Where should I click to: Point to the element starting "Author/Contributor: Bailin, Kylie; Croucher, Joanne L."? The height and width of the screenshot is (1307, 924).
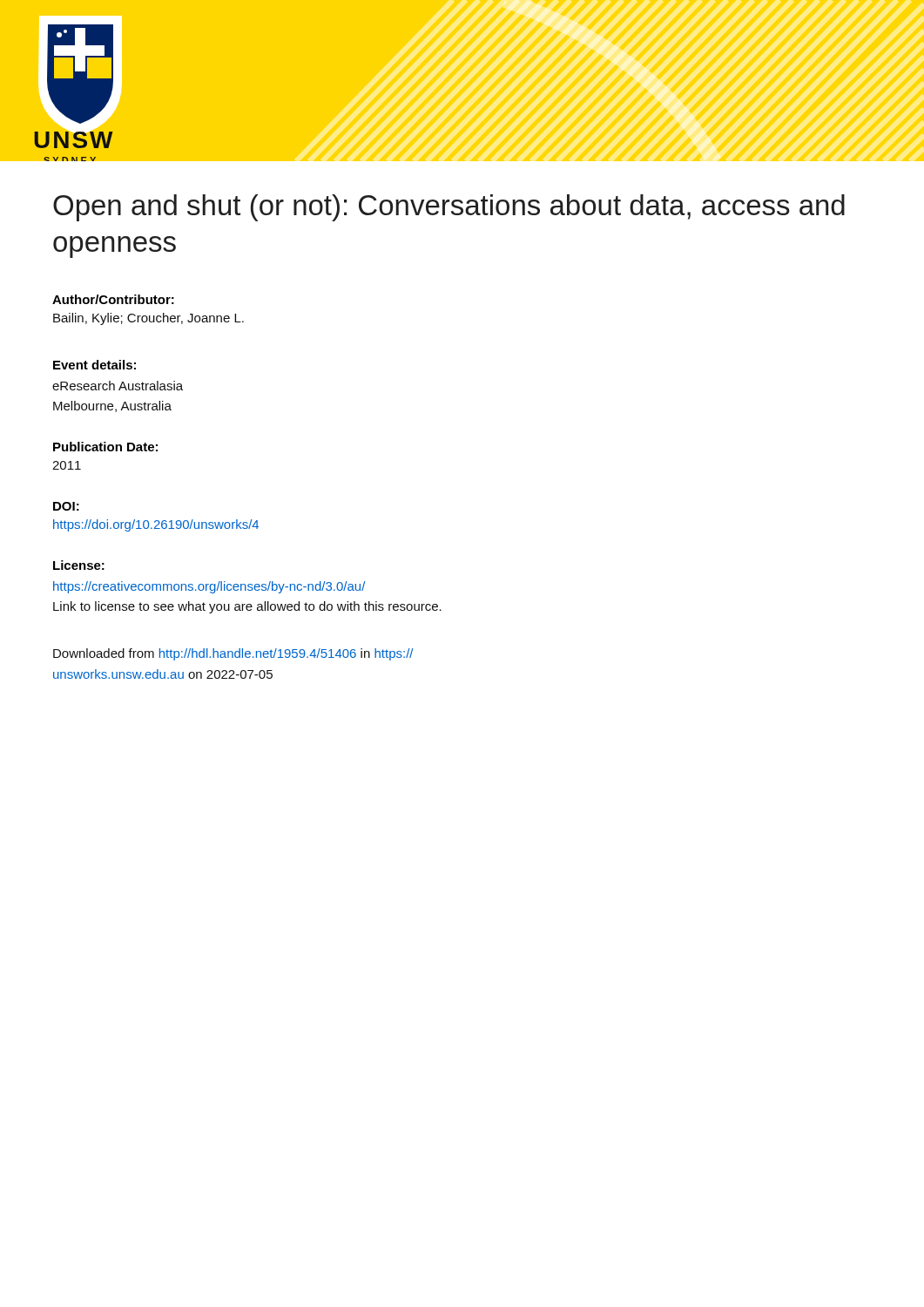113,299
